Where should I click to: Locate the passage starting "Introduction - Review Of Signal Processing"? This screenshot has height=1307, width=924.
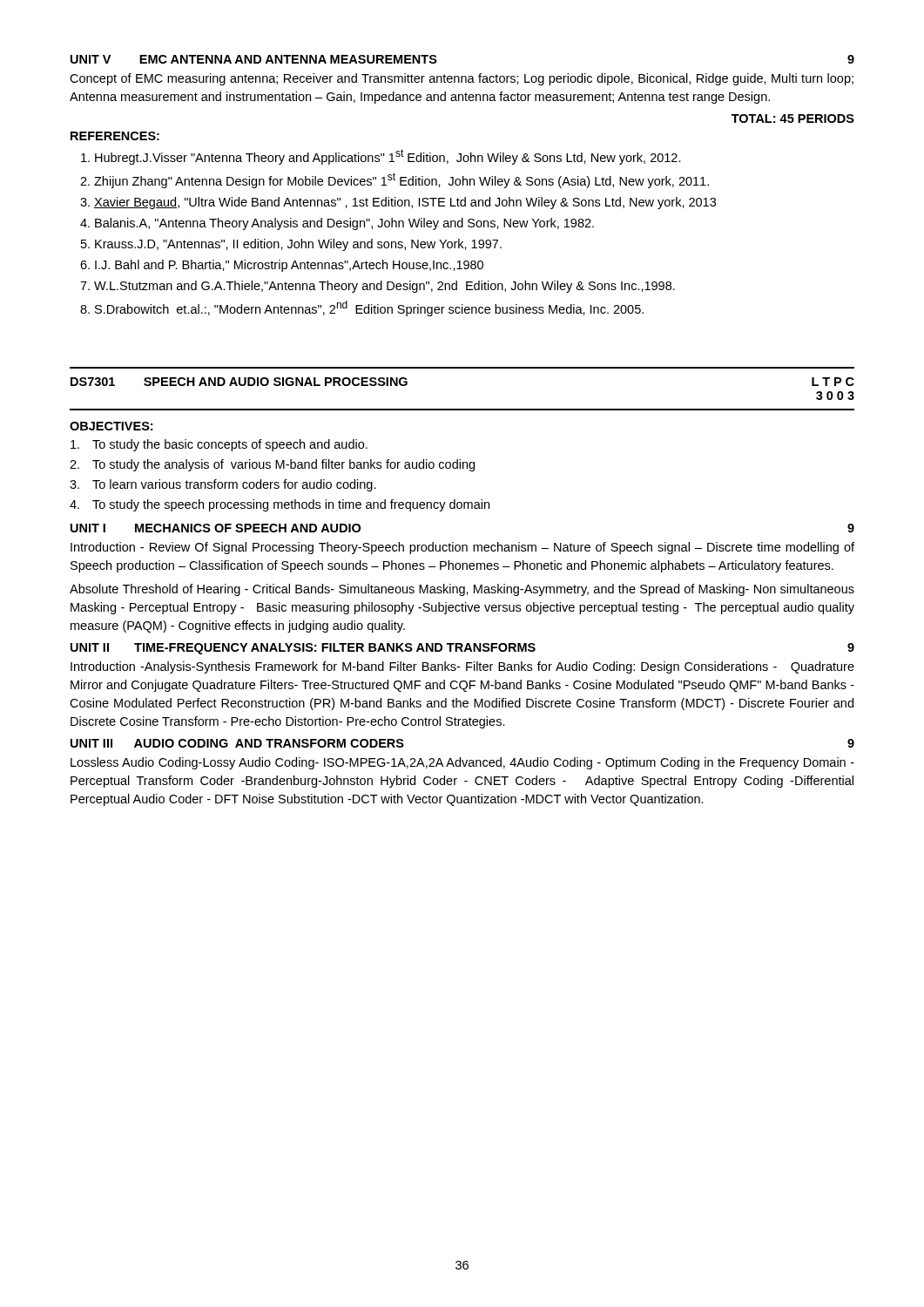(462, 587)
